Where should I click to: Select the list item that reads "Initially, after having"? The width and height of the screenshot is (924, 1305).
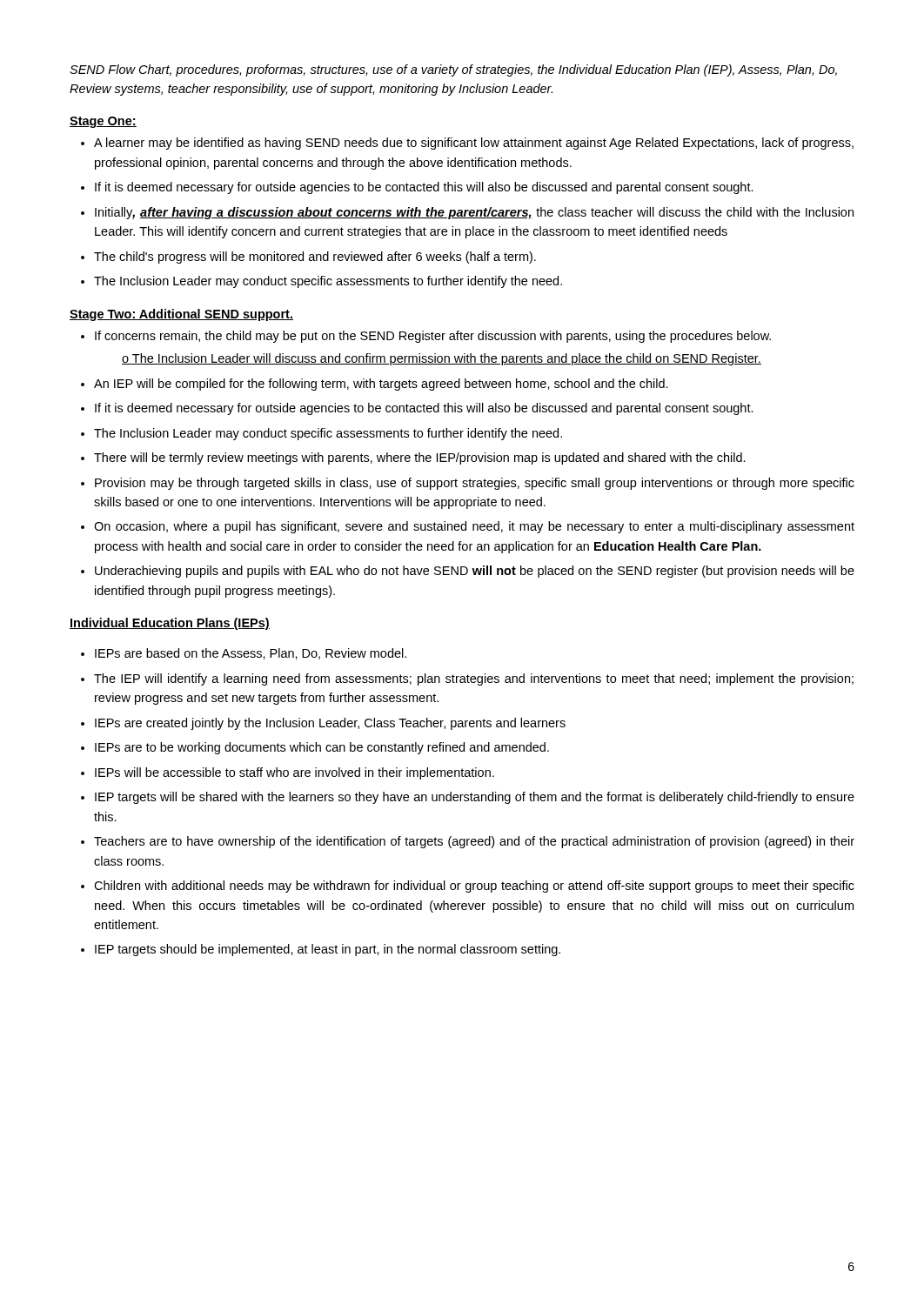pos(474,222)
